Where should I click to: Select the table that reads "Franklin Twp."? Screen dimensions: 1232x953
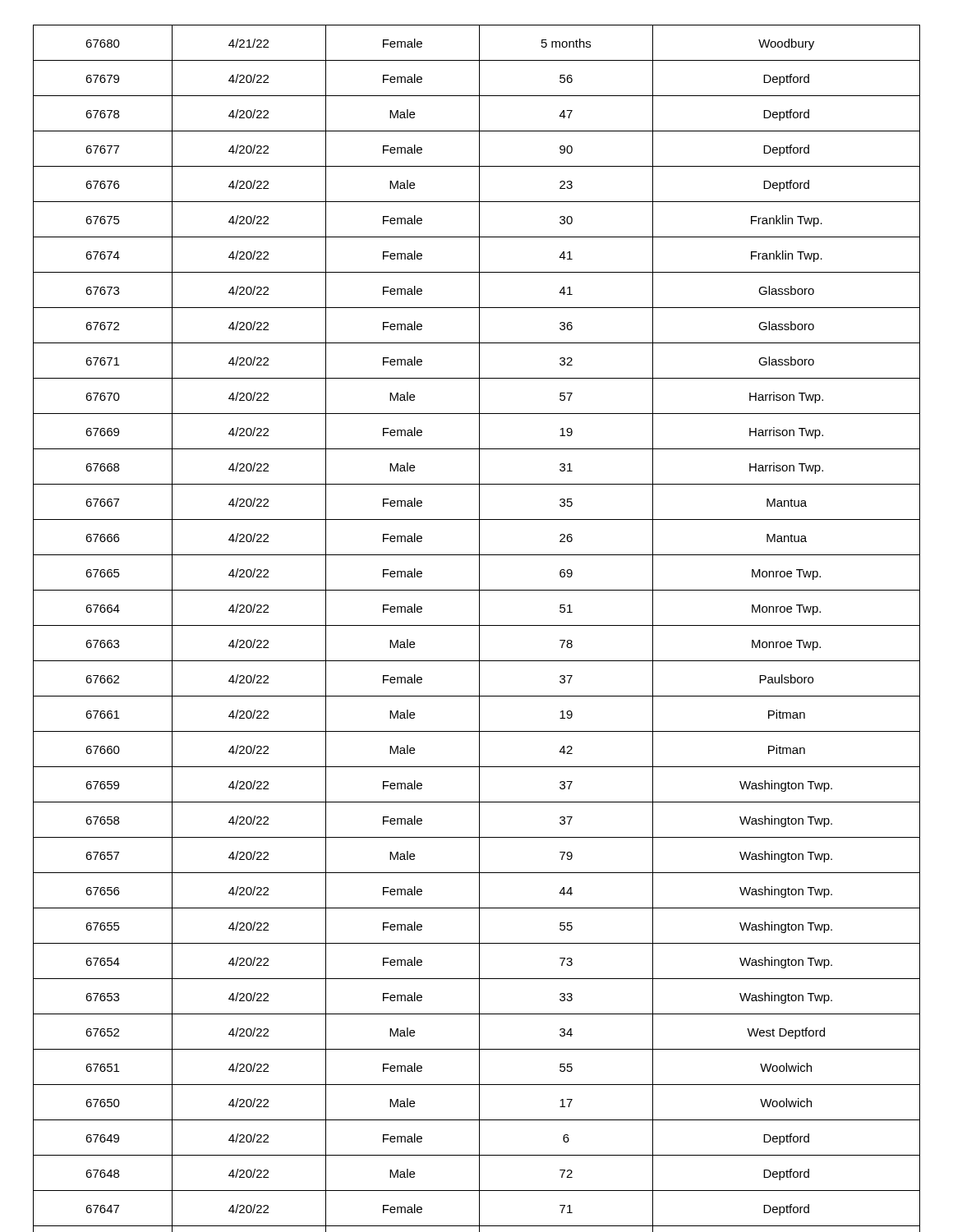[476, 628]
